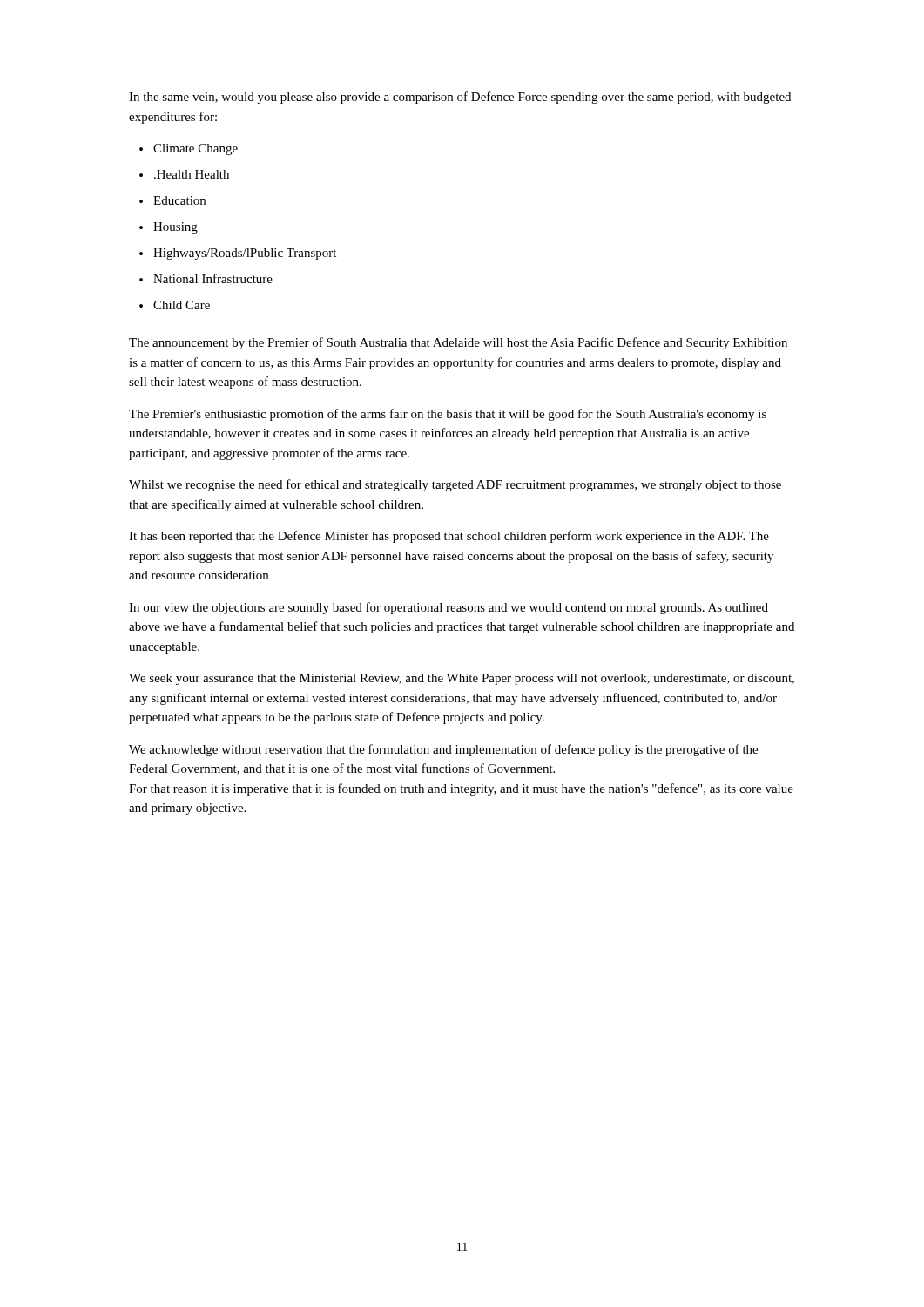The image size is (924, 1307).
Task: Find the region starting "• Housing"
Action: tap(163, 228)
